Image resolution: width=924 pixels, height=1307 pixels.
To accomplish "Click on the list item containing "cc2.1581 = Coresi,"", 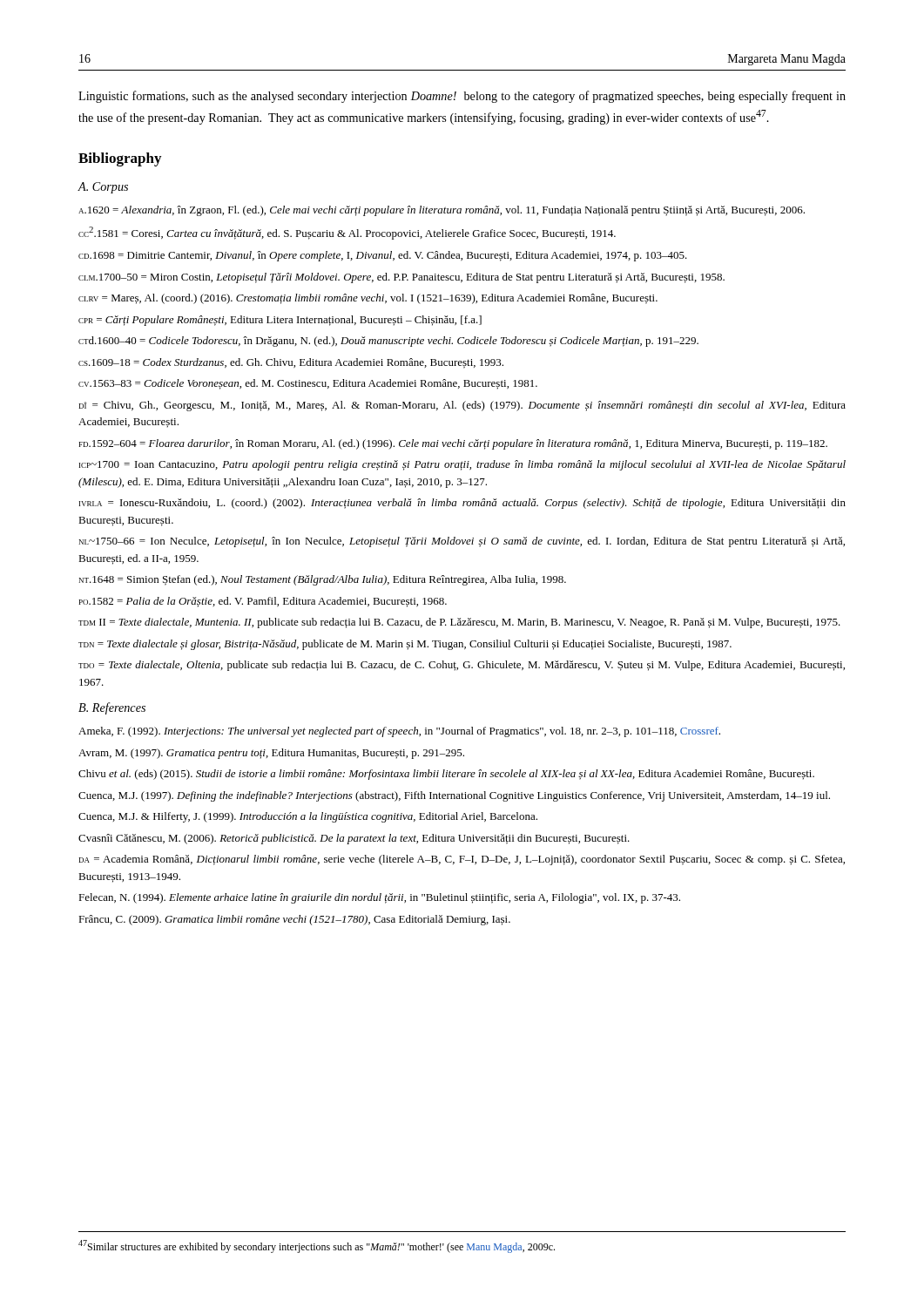I will [347, 232].
